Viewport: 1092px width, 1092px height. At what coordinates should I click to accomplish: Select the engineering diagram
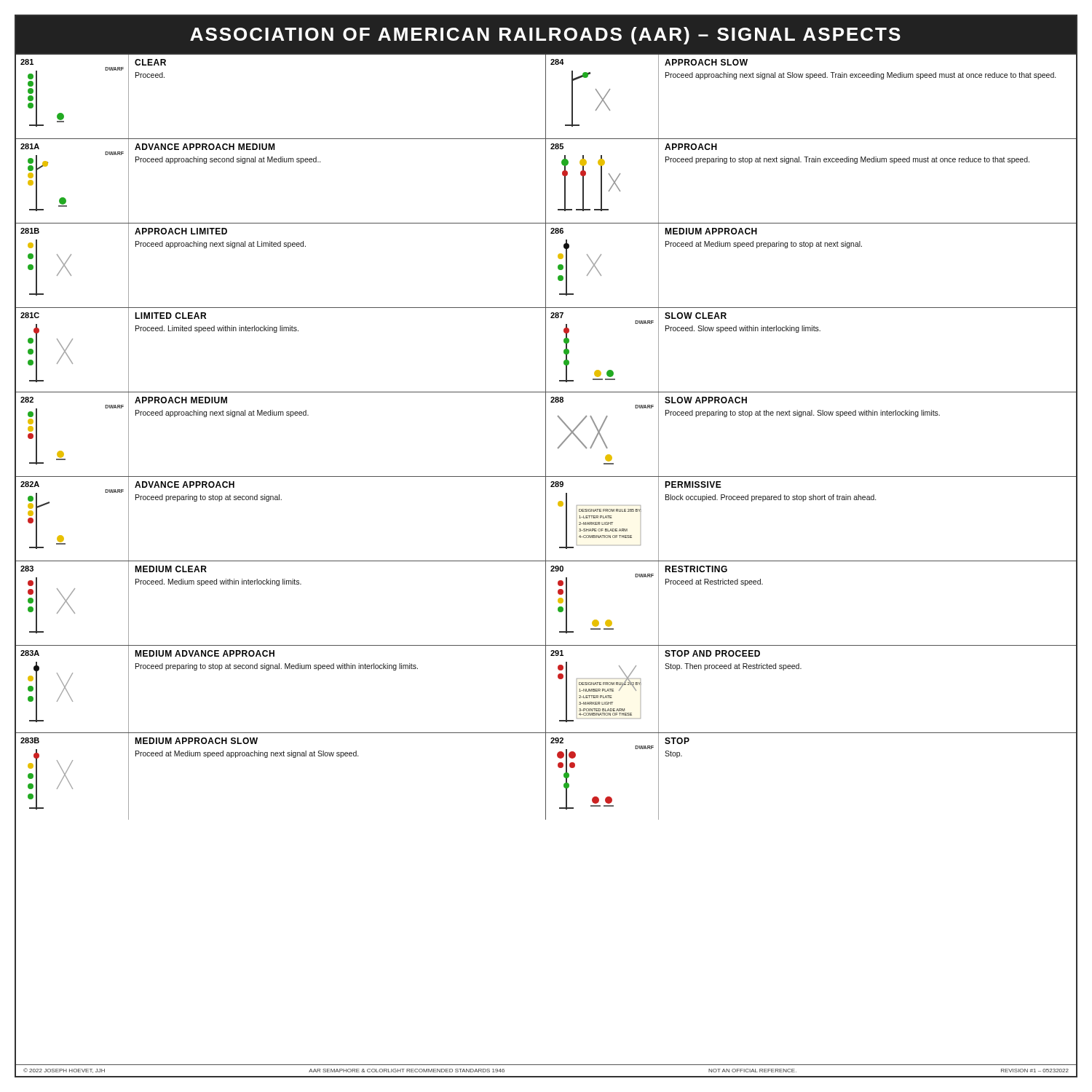[546, 437]
